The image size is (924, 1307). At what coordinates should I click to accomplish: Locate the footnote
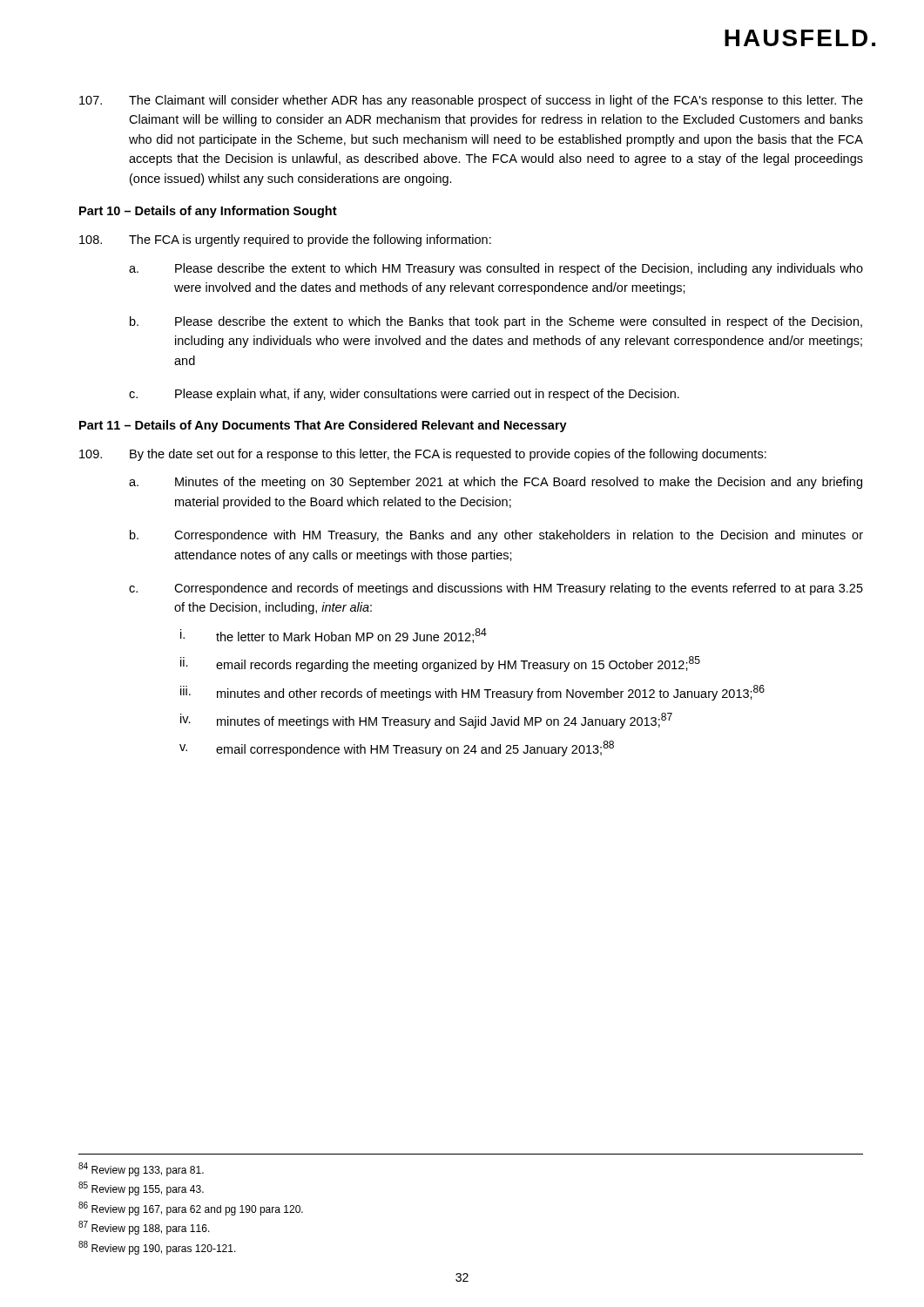471,1209
